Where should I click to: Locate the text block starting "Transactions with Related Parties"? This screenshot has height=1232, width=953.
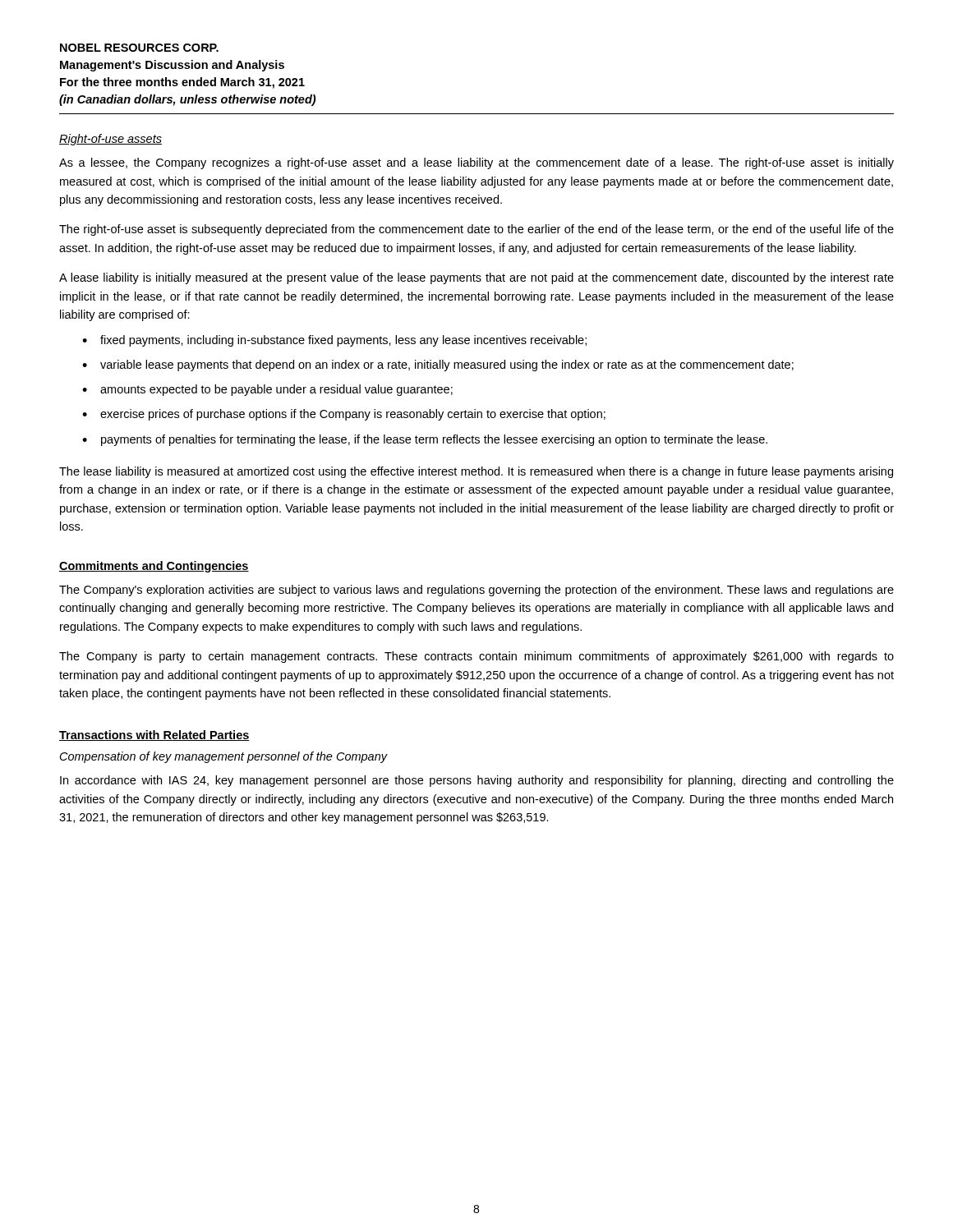pos(154,736)
